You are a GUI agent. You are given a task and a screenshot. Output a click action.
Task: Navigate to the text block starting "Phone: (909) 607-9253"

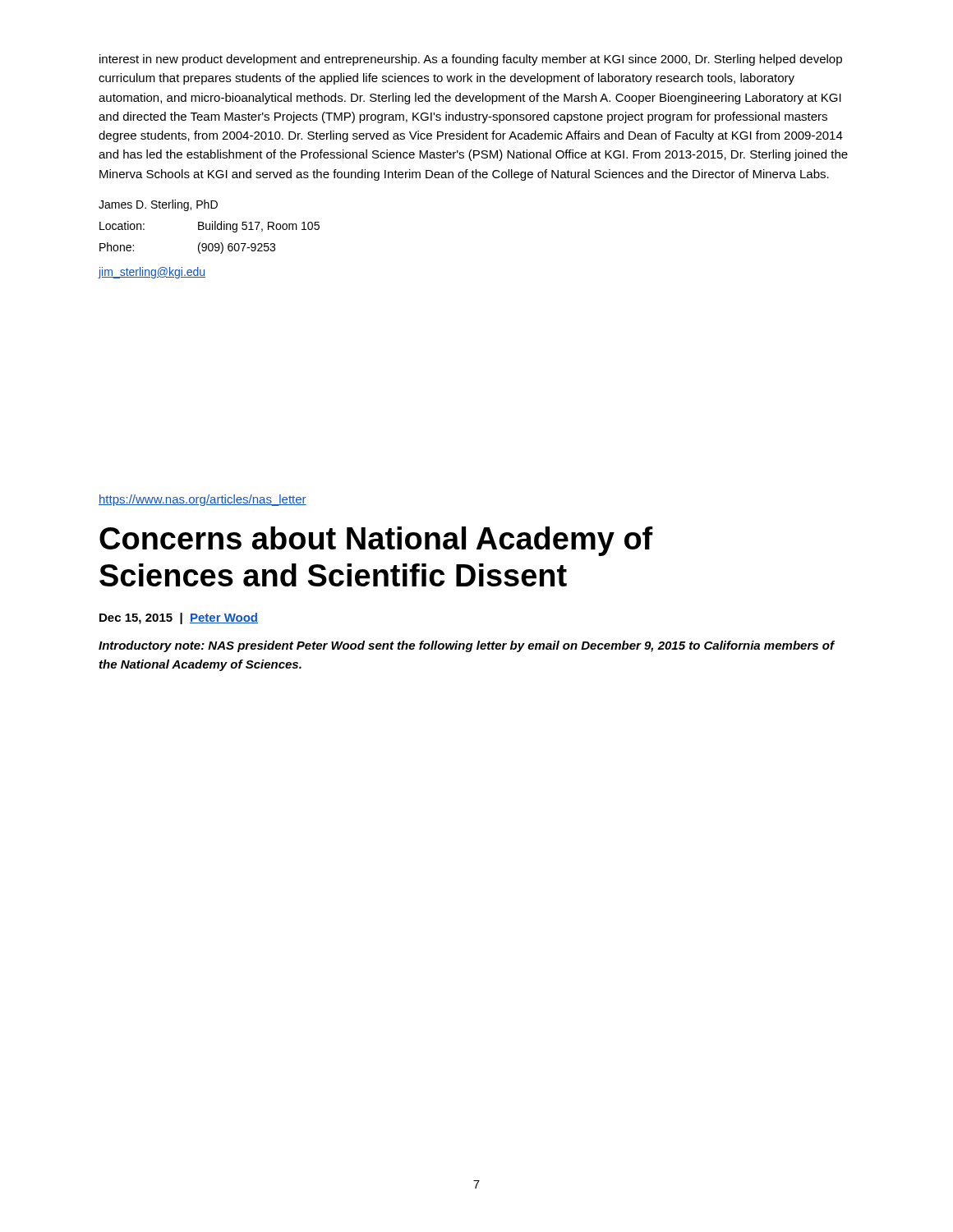[187, 247]
